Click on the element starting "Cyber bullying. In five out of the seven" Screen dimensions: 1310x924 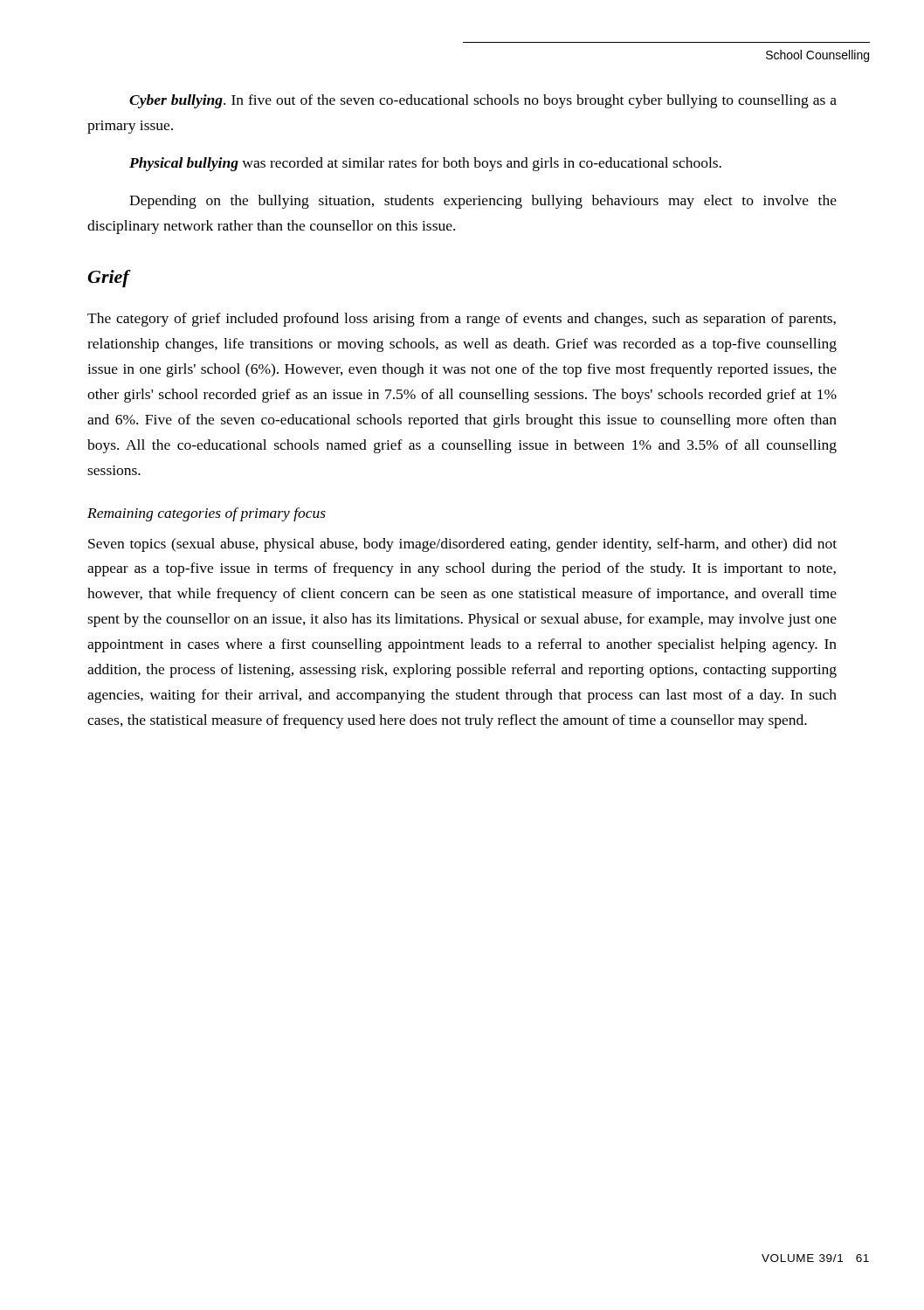pyautogui.click(x=462, y=112)
